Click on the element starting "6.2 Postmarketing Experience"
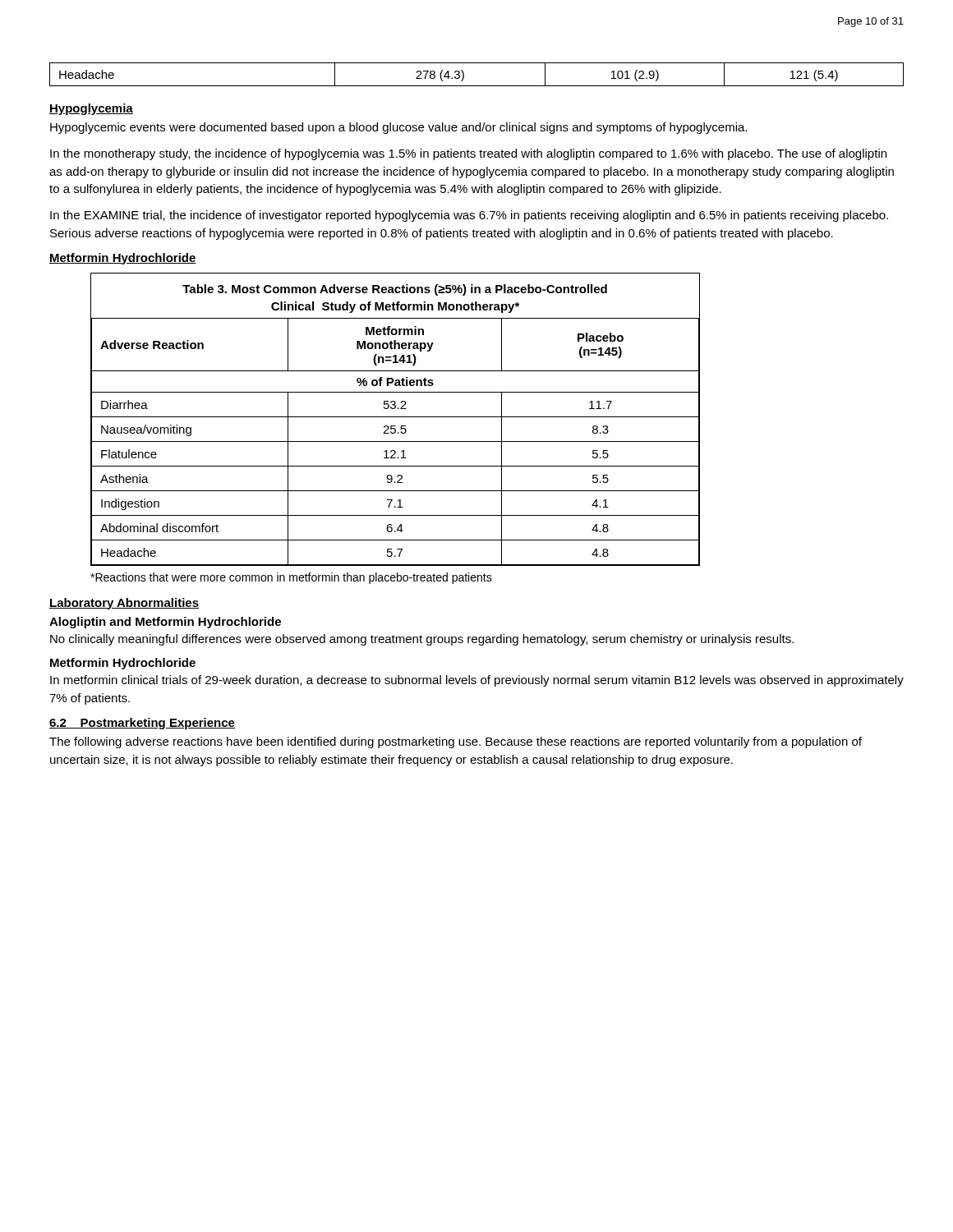The image size is (953, 1232). [142, 722]
